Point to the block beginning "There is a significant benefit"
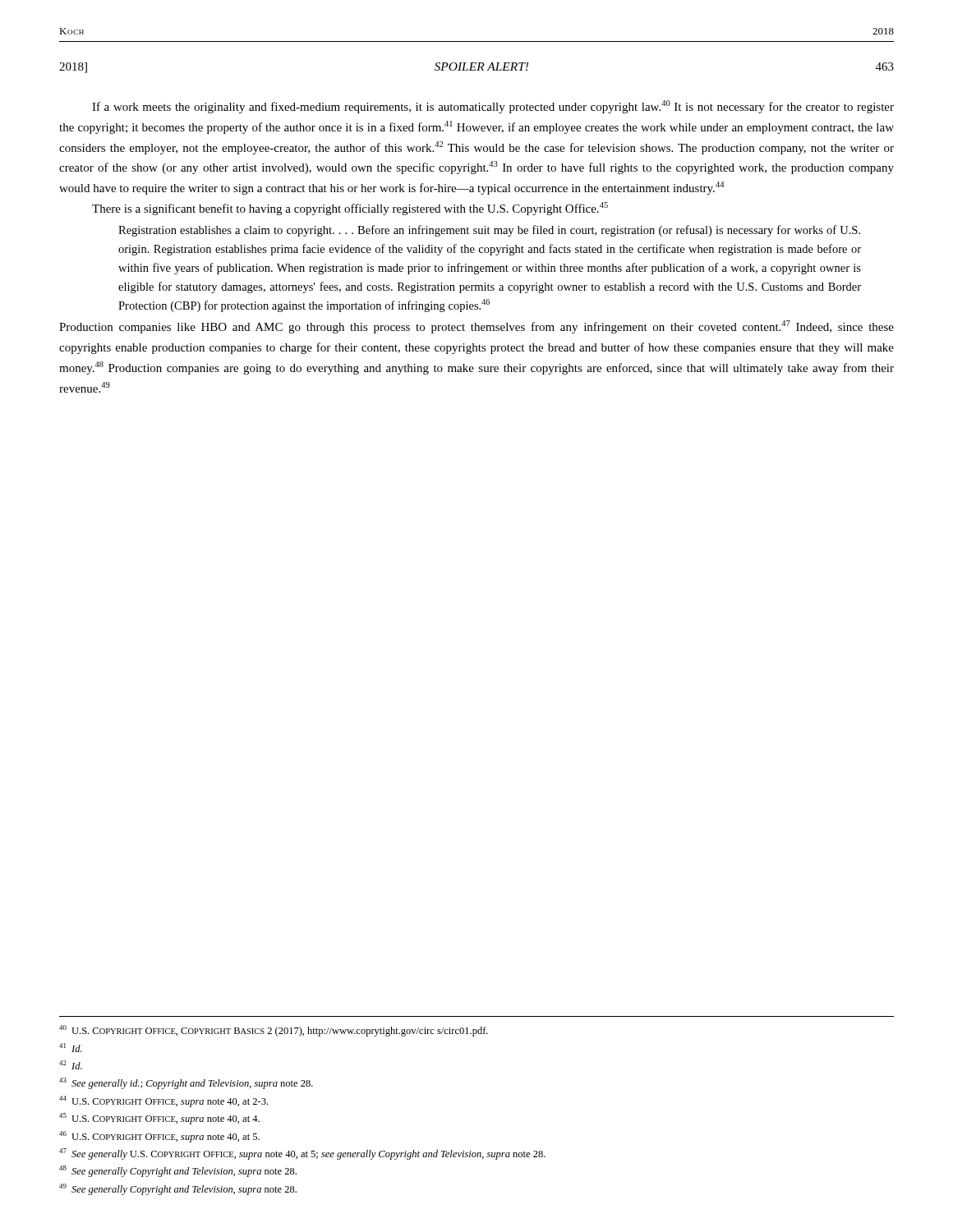 (350, 208)
